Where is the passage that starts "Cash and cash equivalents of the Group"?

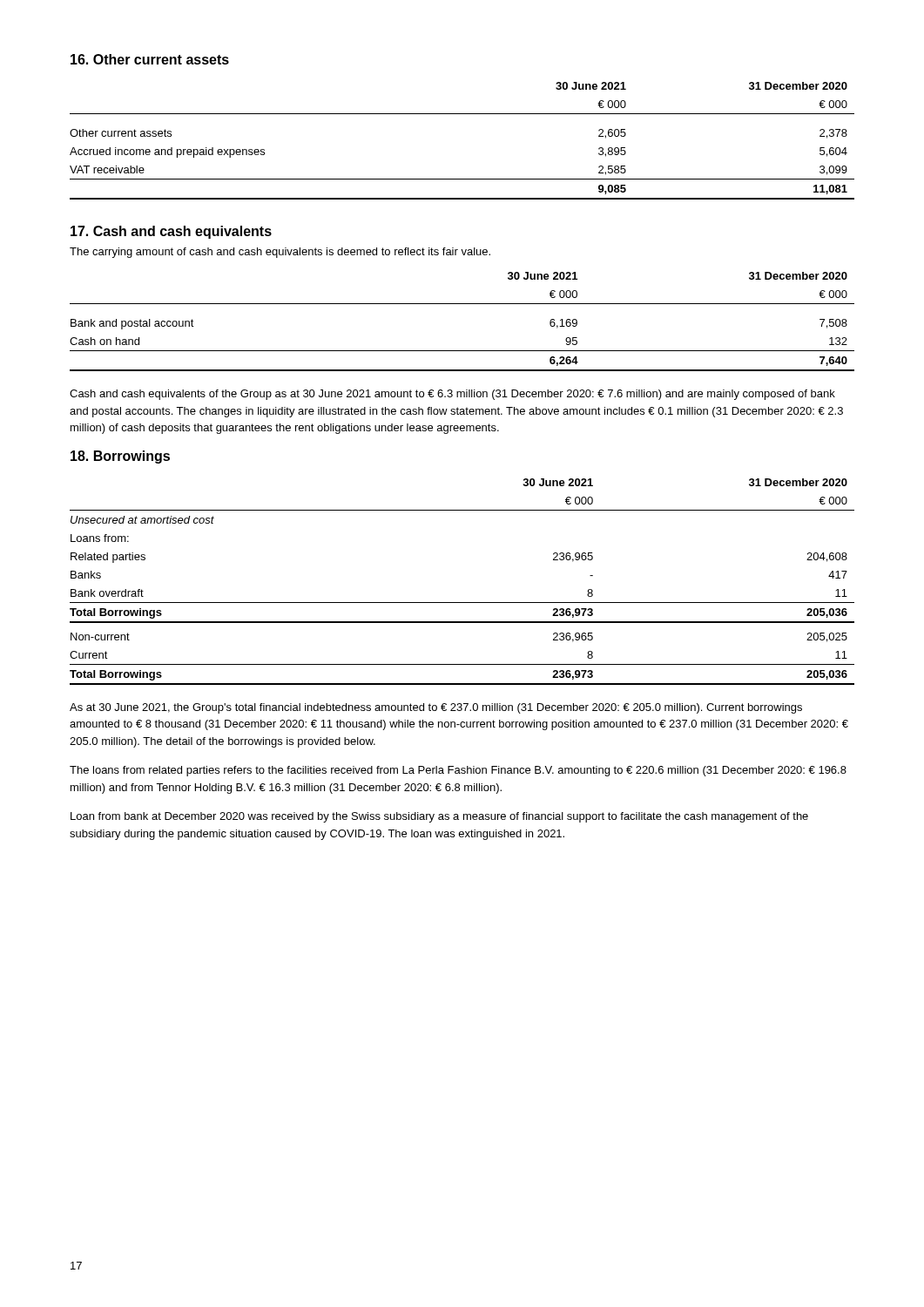pos(457,410)
